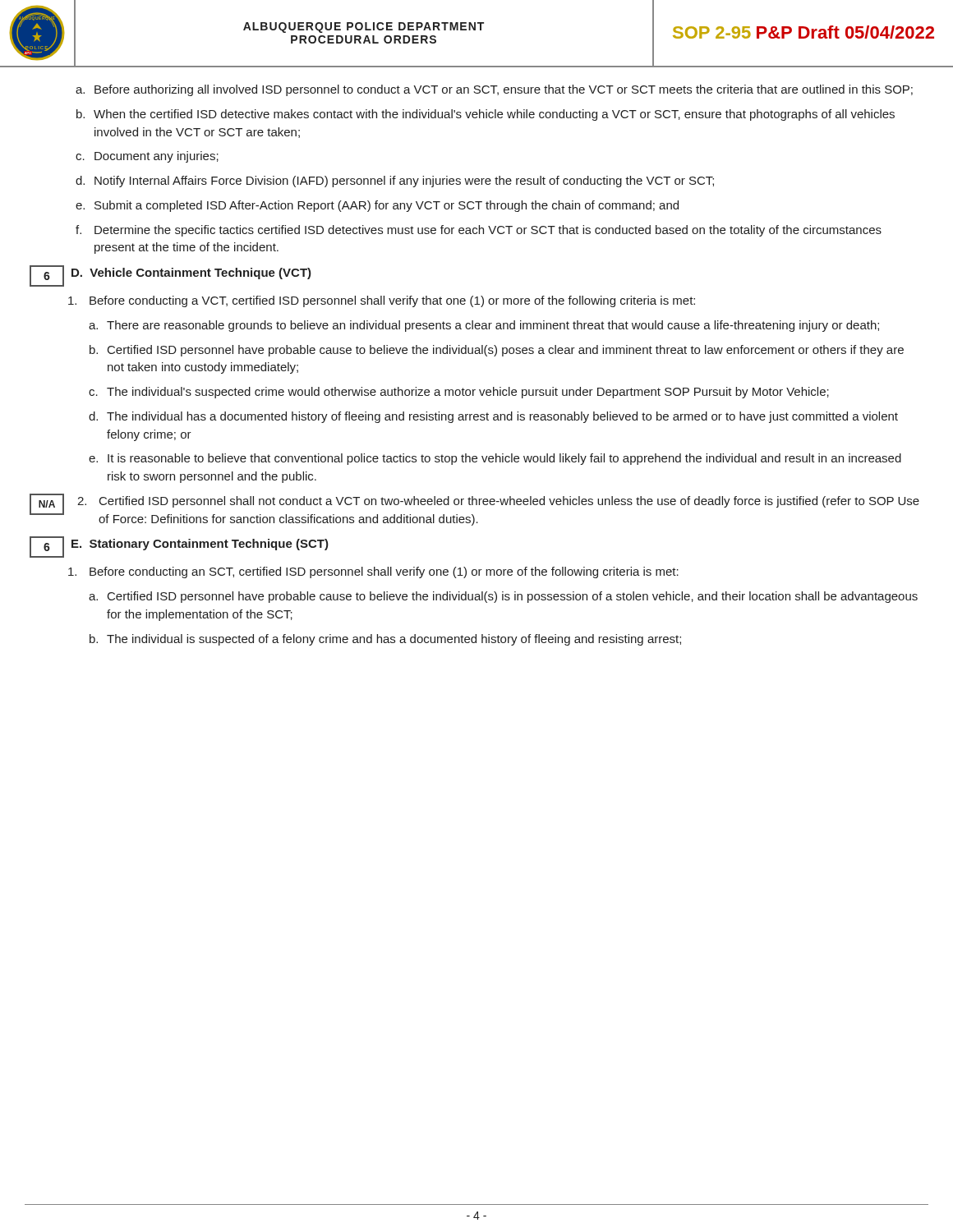Select the element starting "c. The individual's suspected crime would otherwise"
The width and height of the screenshot is (953, 1232).
(x=459, y=392)
